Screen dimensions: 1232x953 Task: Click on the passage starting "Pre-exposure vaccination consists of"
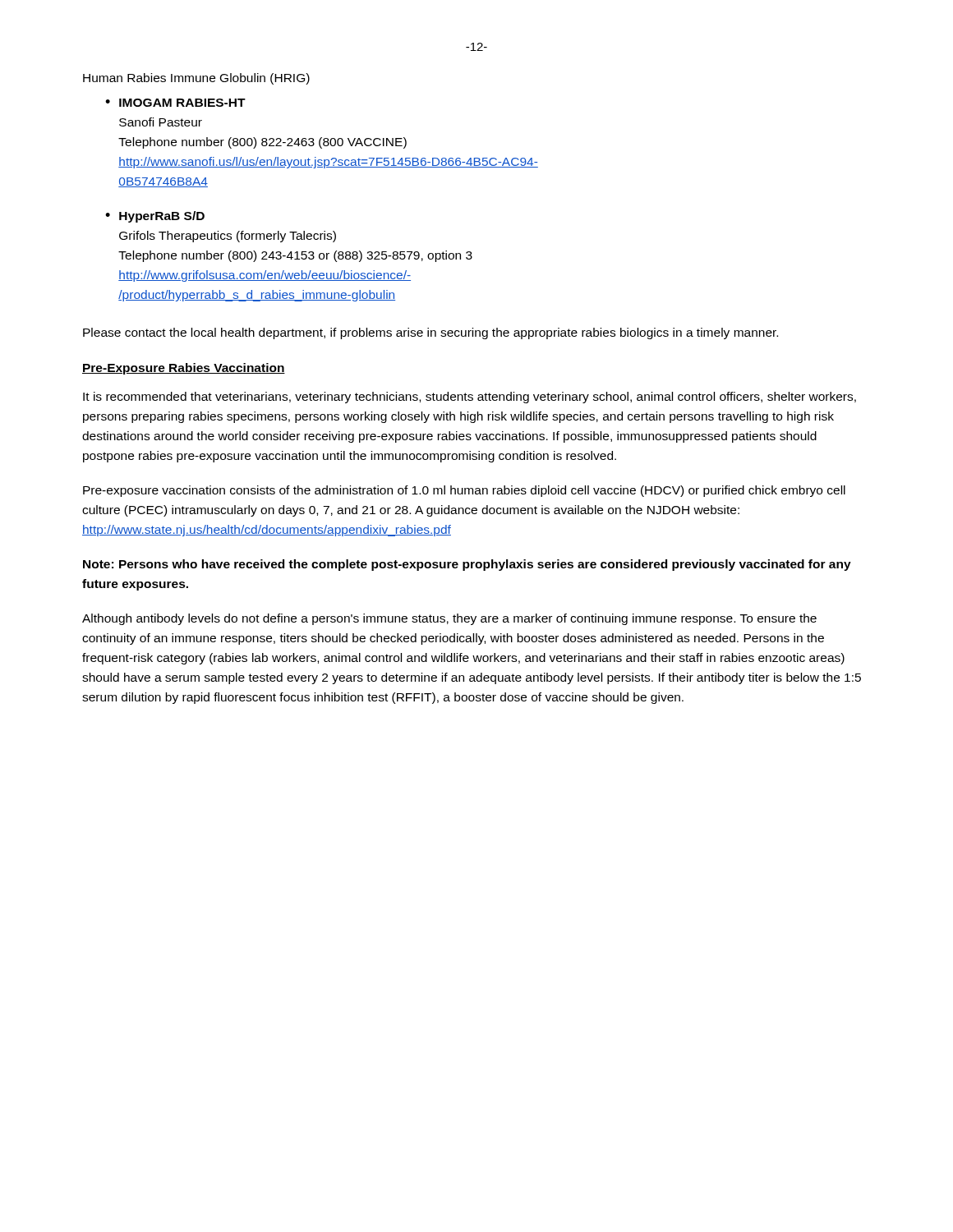tap(464, 510)
